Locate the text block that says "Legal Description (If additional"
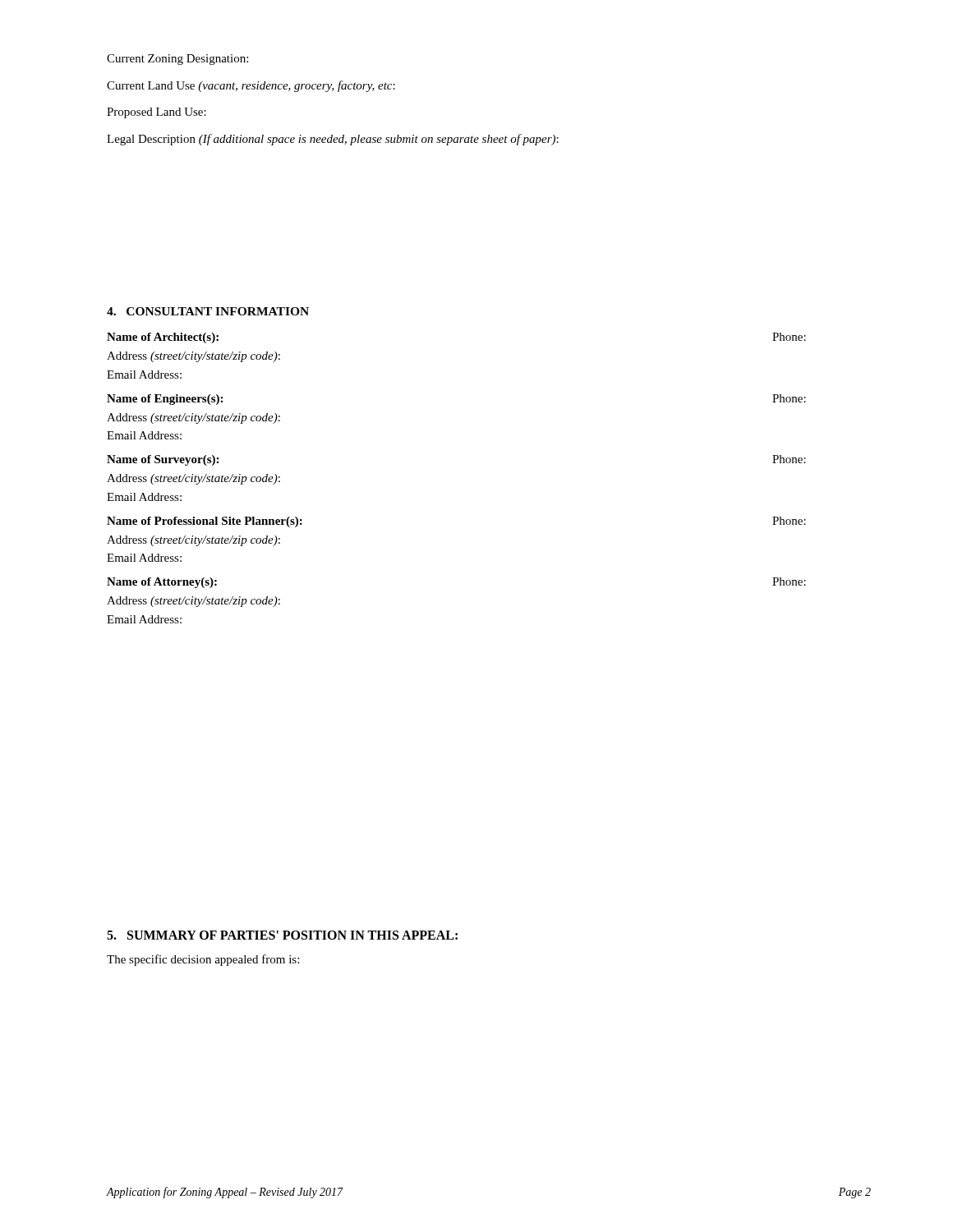The image size is (953, 1232). coord(333,138)
